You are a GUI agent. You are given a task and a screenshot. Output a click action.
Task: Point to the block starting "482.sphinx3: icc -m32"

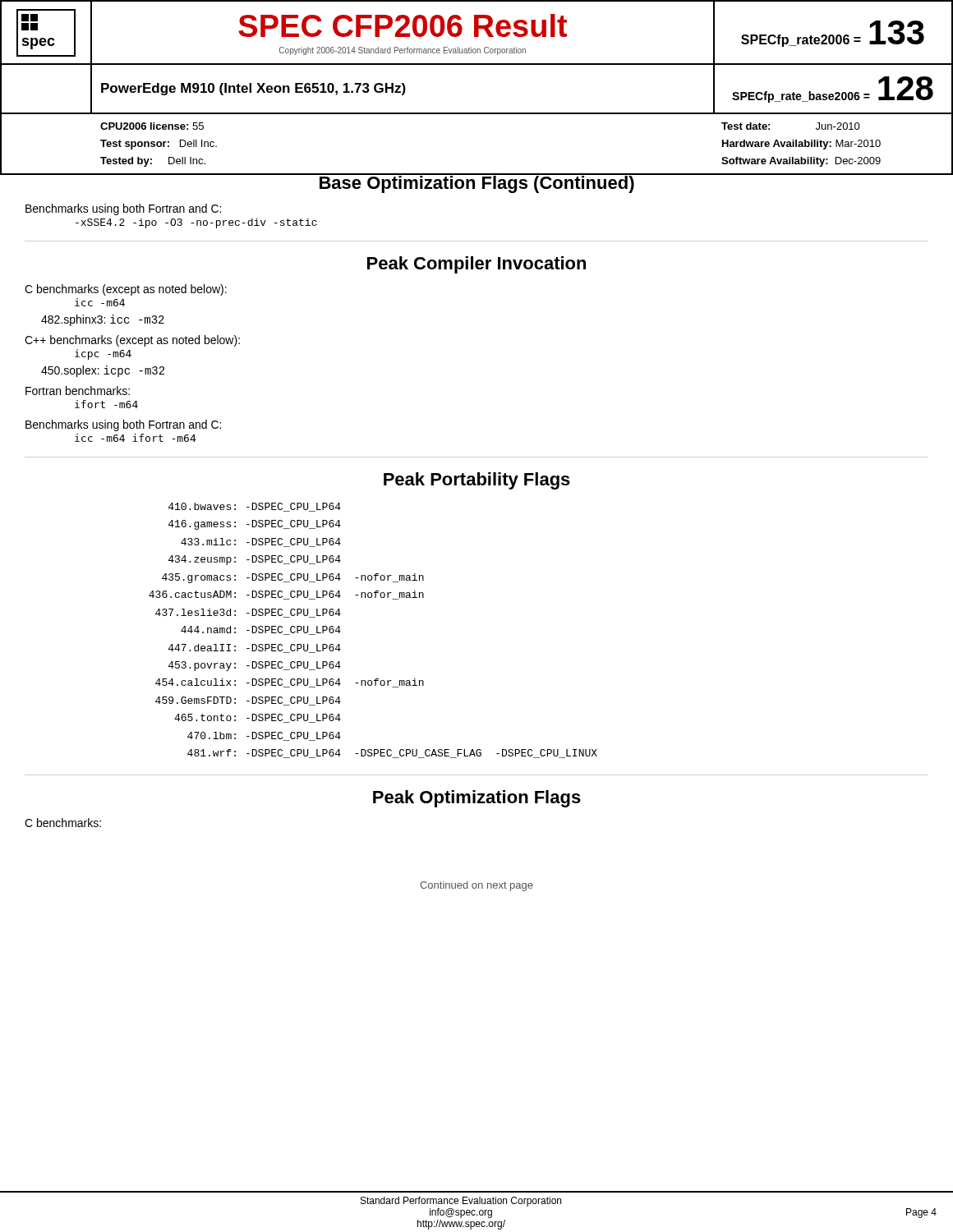103,320
